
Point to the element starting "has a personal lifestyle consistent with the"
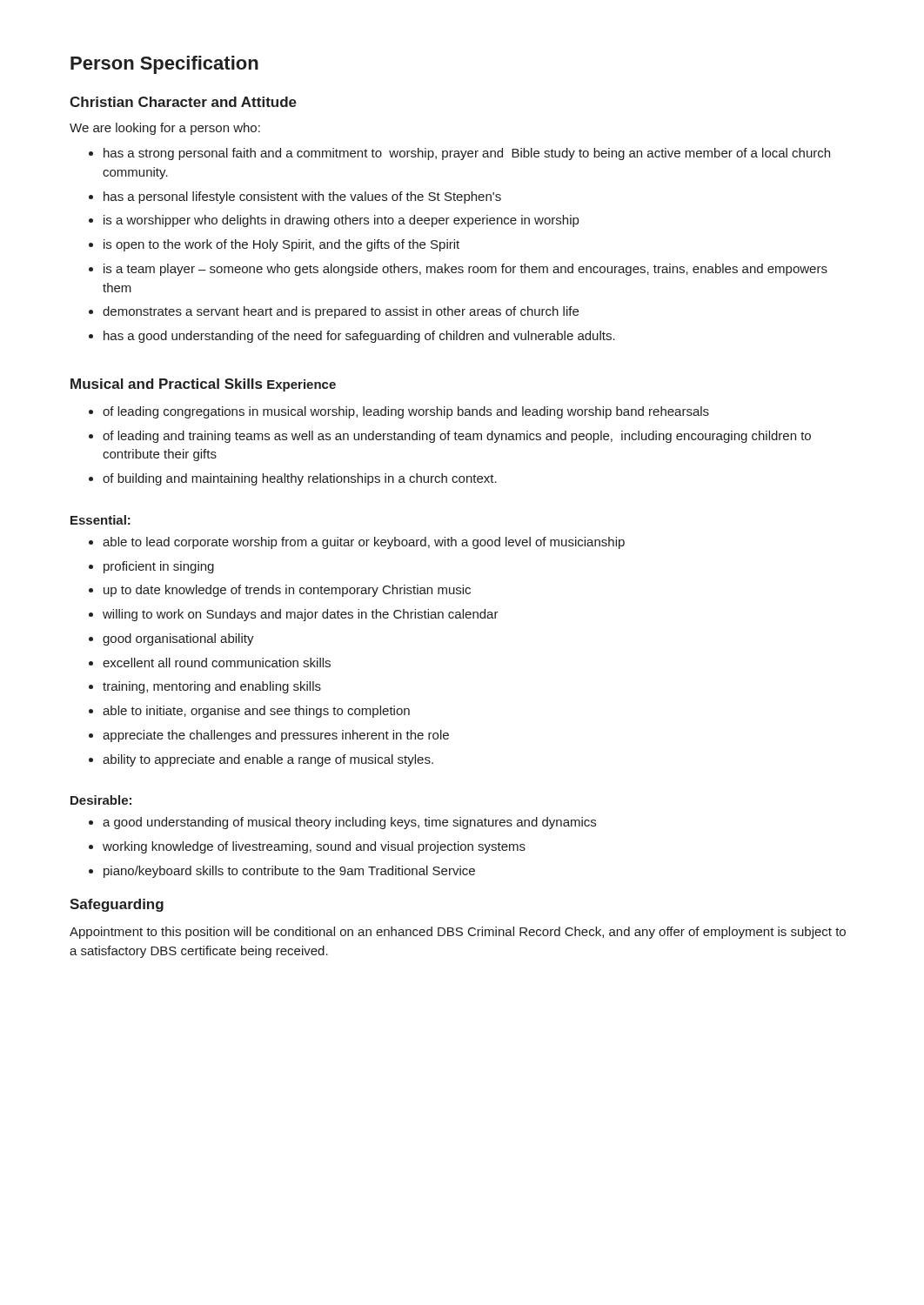pyautogui.click(x=302, y=196)
